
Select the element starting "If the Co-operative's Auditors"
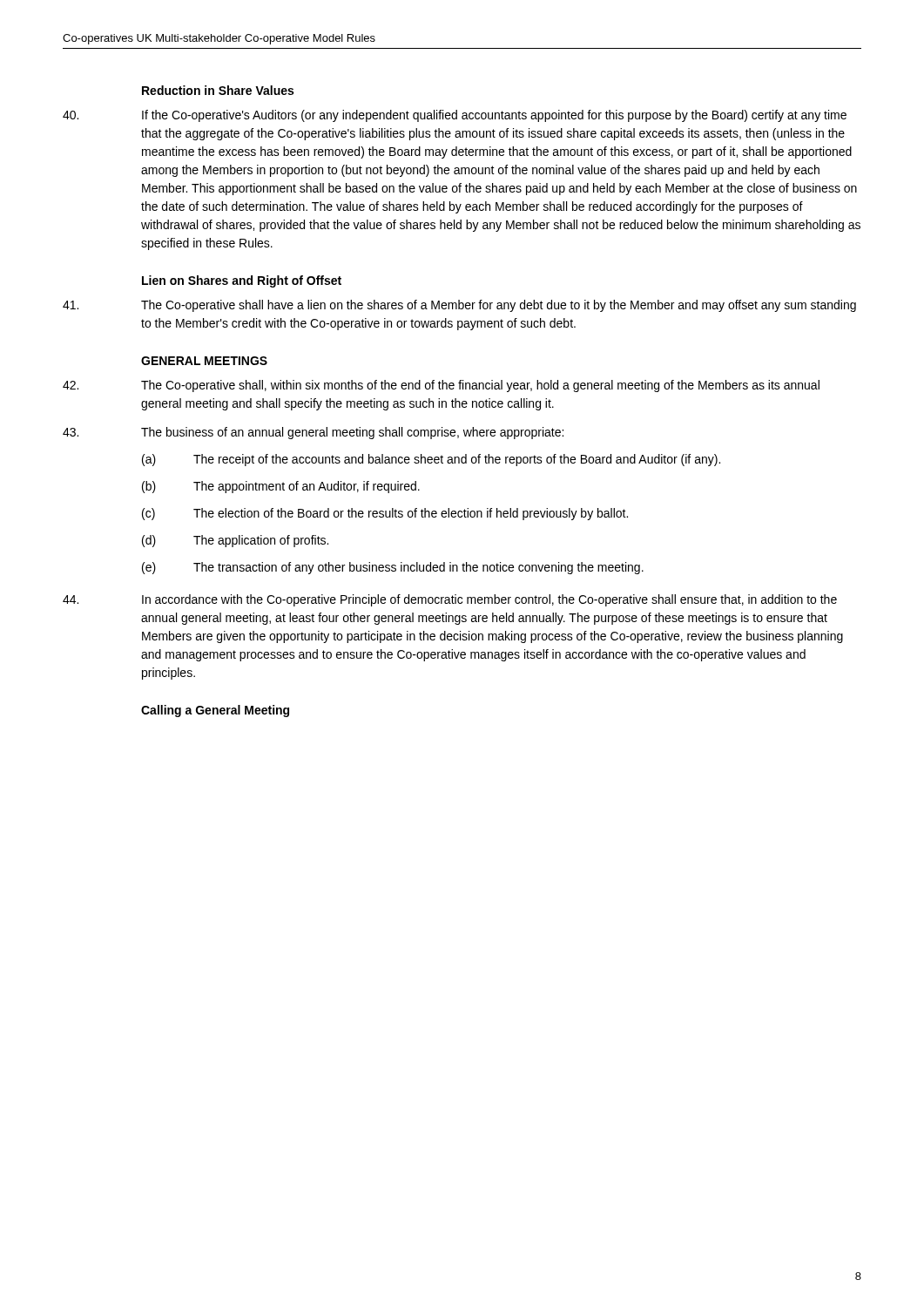point(462,179)
